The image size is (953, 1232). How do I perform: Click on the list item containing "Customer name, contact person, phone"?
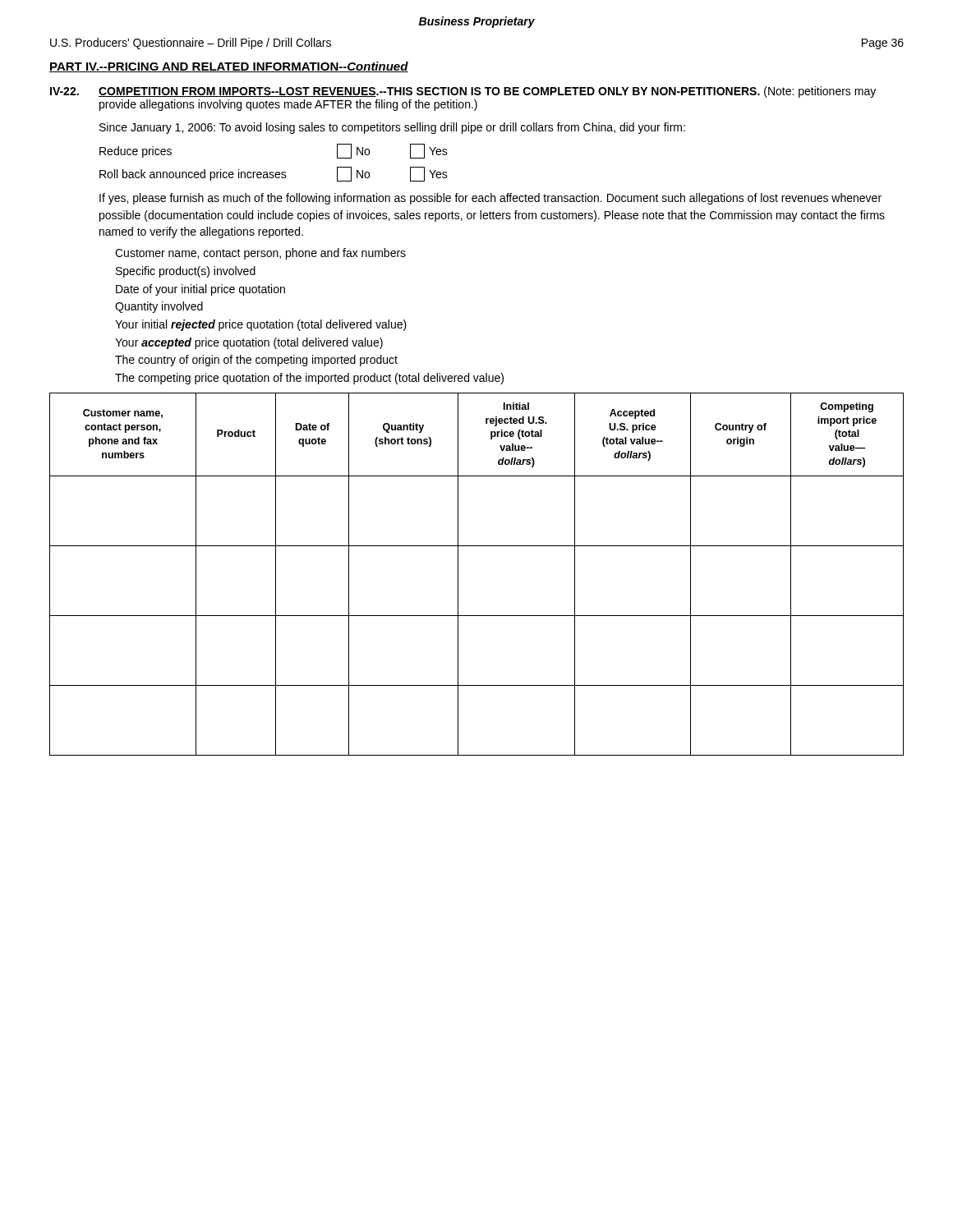260,253
